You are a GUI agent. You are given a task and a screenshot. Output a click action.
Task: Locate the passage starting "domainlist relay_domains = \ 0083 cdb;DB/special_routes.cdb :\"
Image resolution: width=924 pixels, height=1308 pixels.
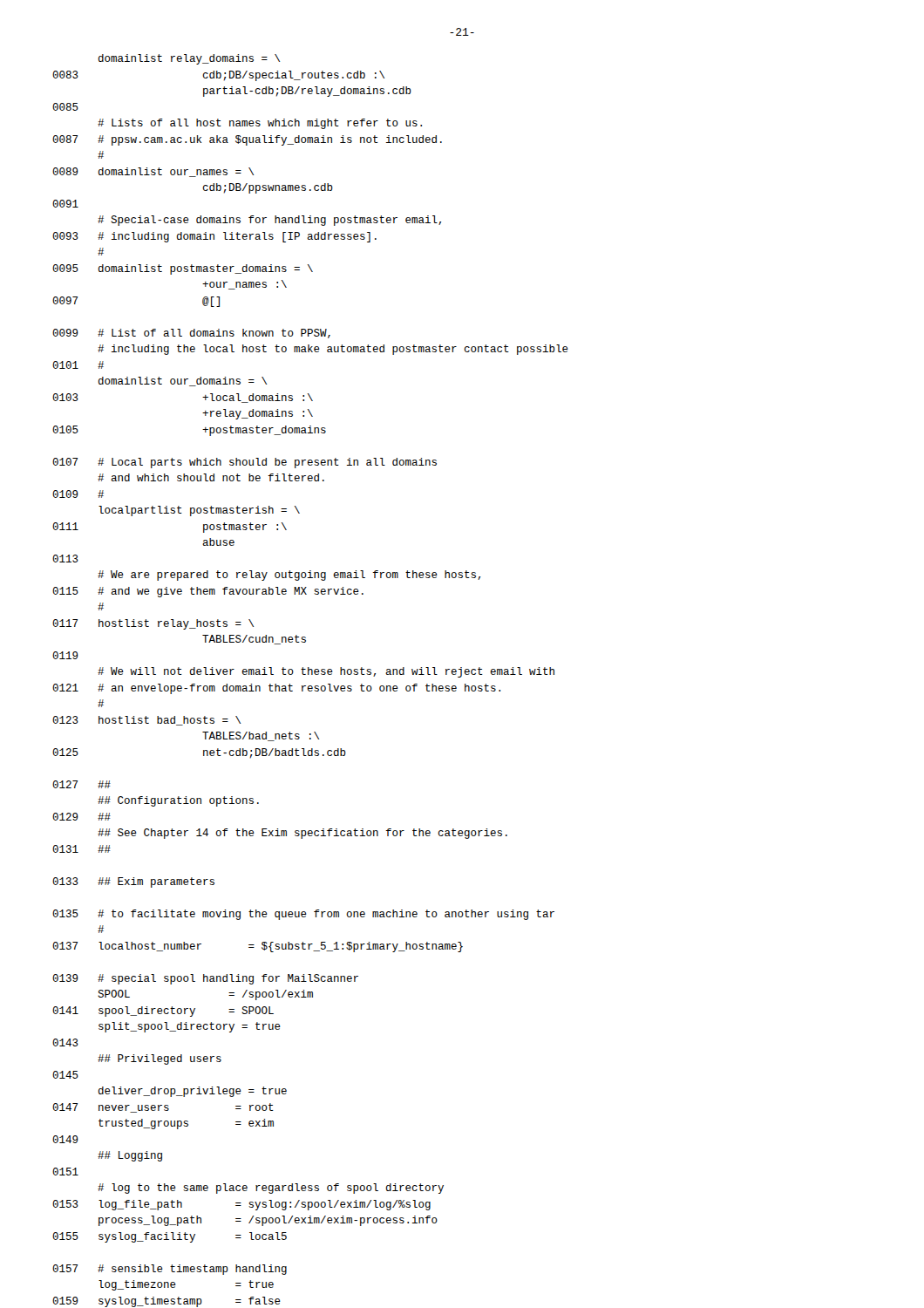click(462, 680)
